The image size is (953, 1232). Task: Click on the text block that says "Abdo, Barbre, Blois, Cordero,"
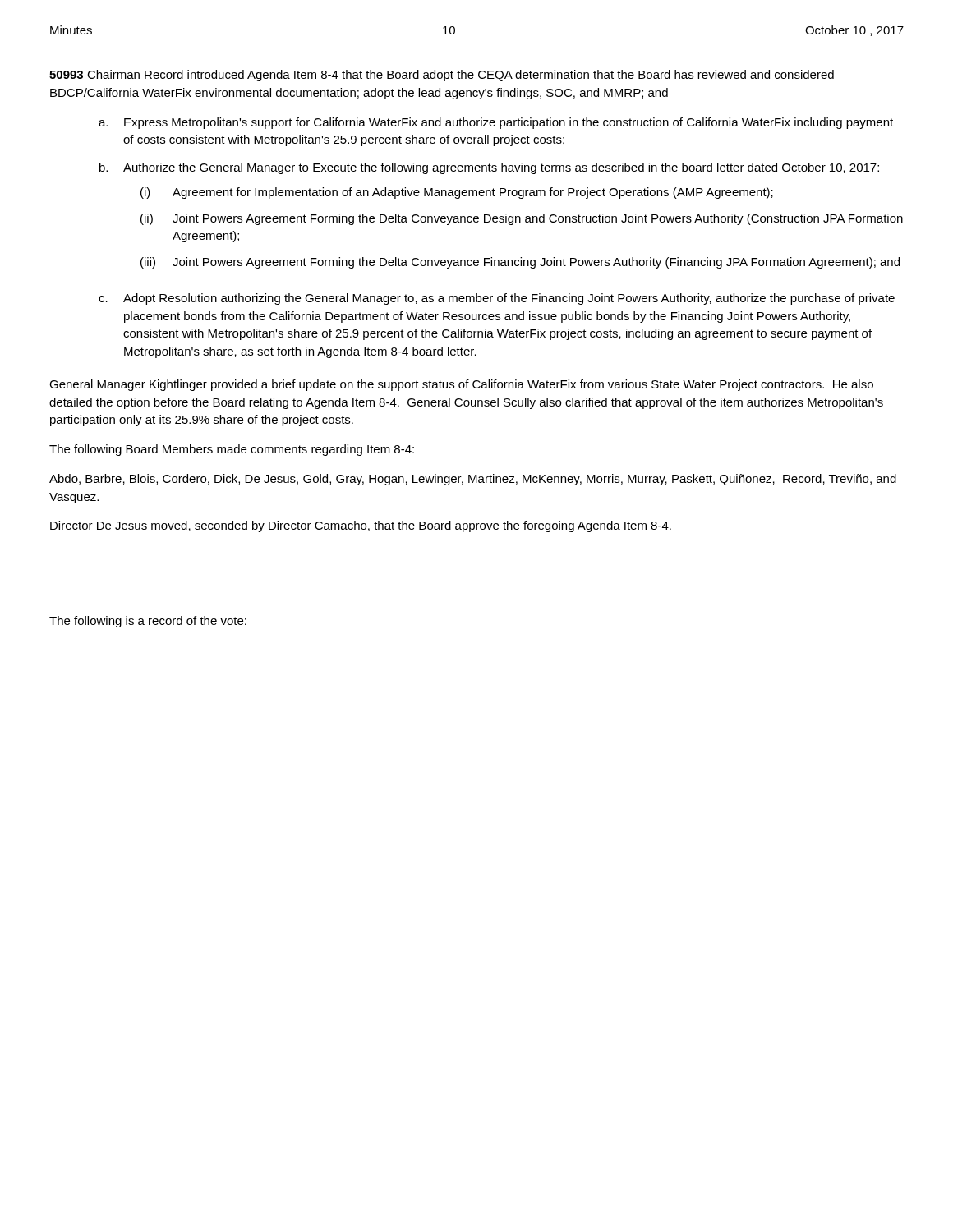coord(473,487)
